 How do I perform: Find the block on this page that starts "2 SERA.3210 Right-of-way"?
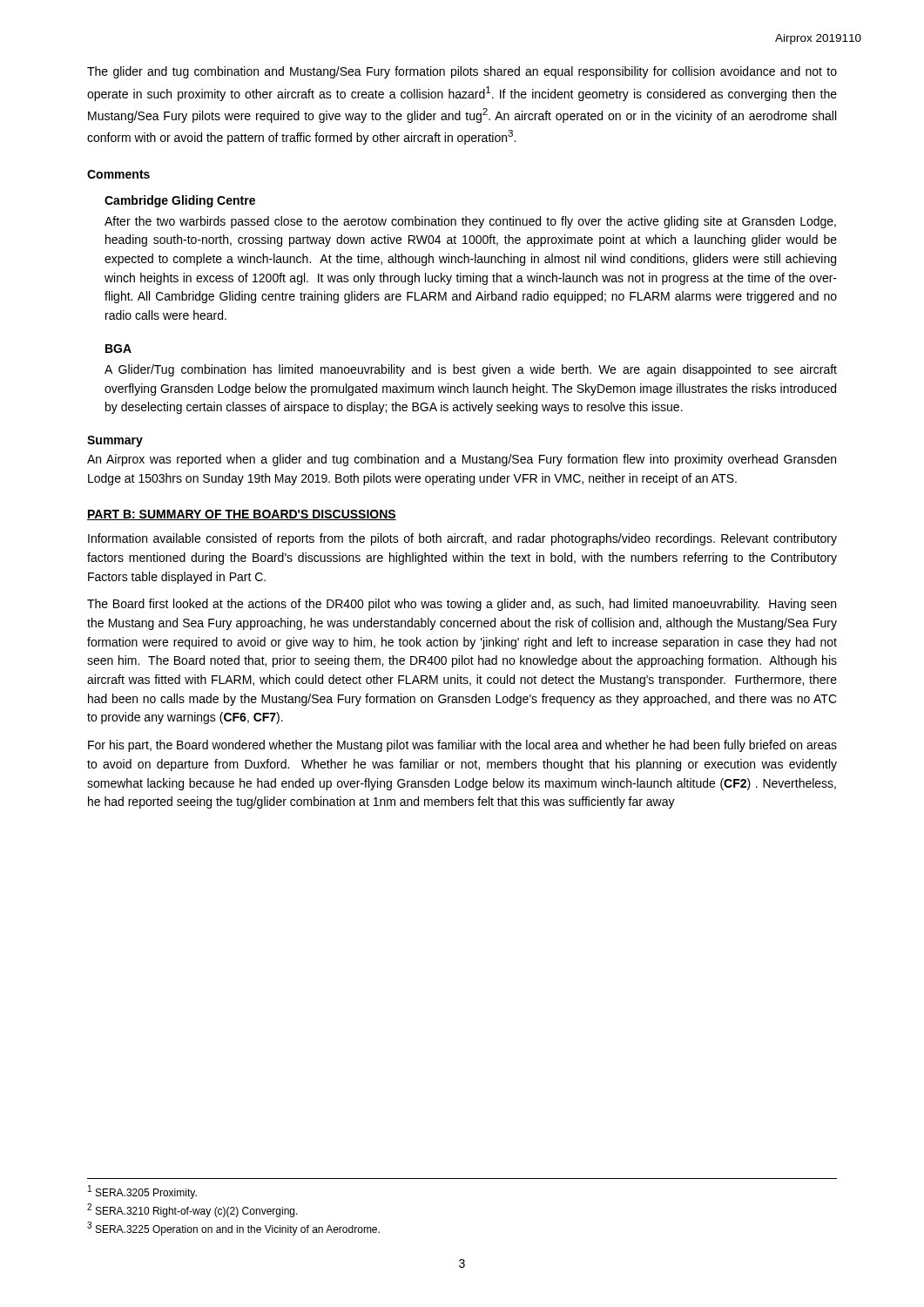[x=193, y=1210]
